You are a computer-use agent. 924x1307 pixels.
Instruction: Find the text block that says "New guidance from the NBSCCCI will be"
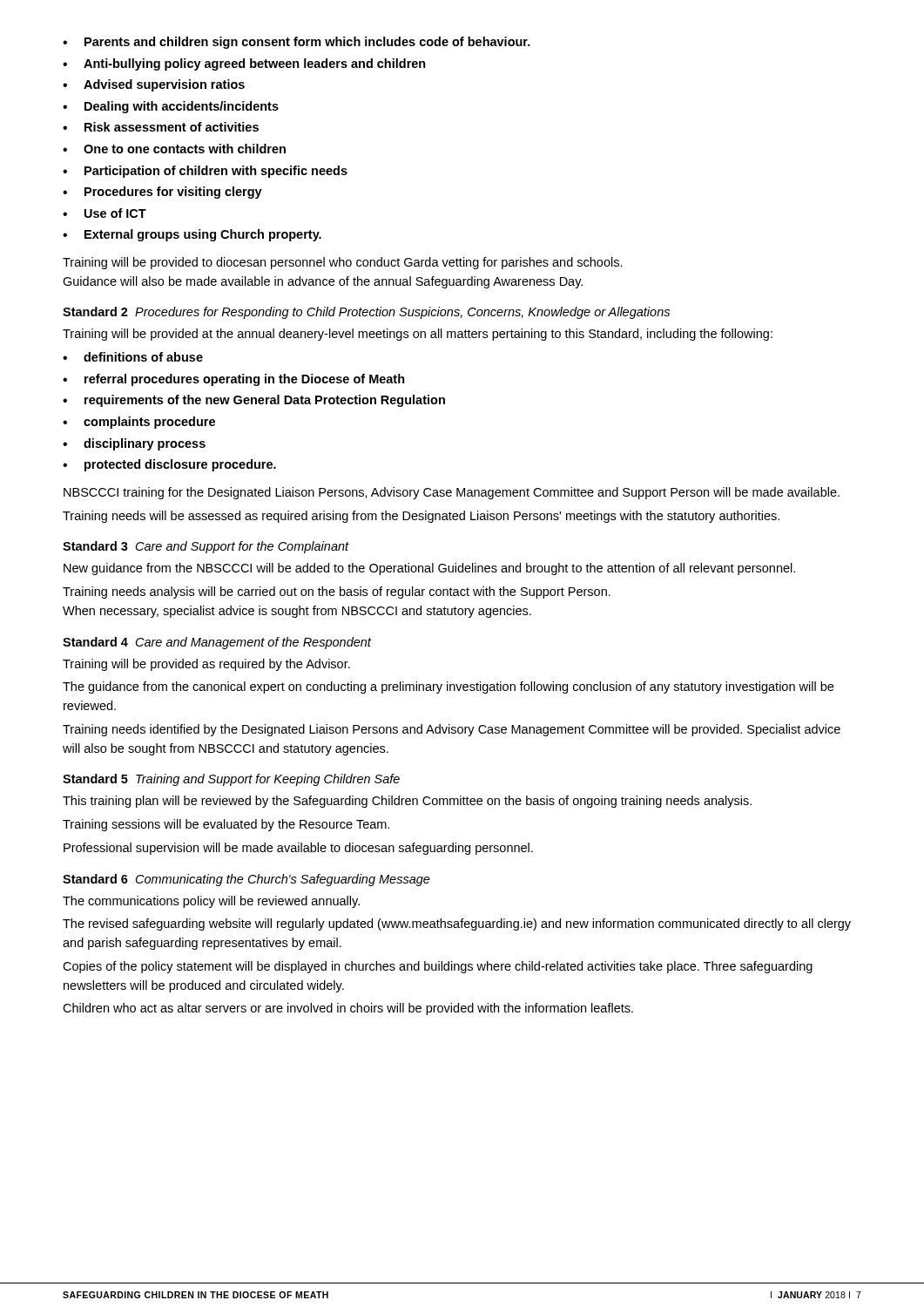point(429,568)
